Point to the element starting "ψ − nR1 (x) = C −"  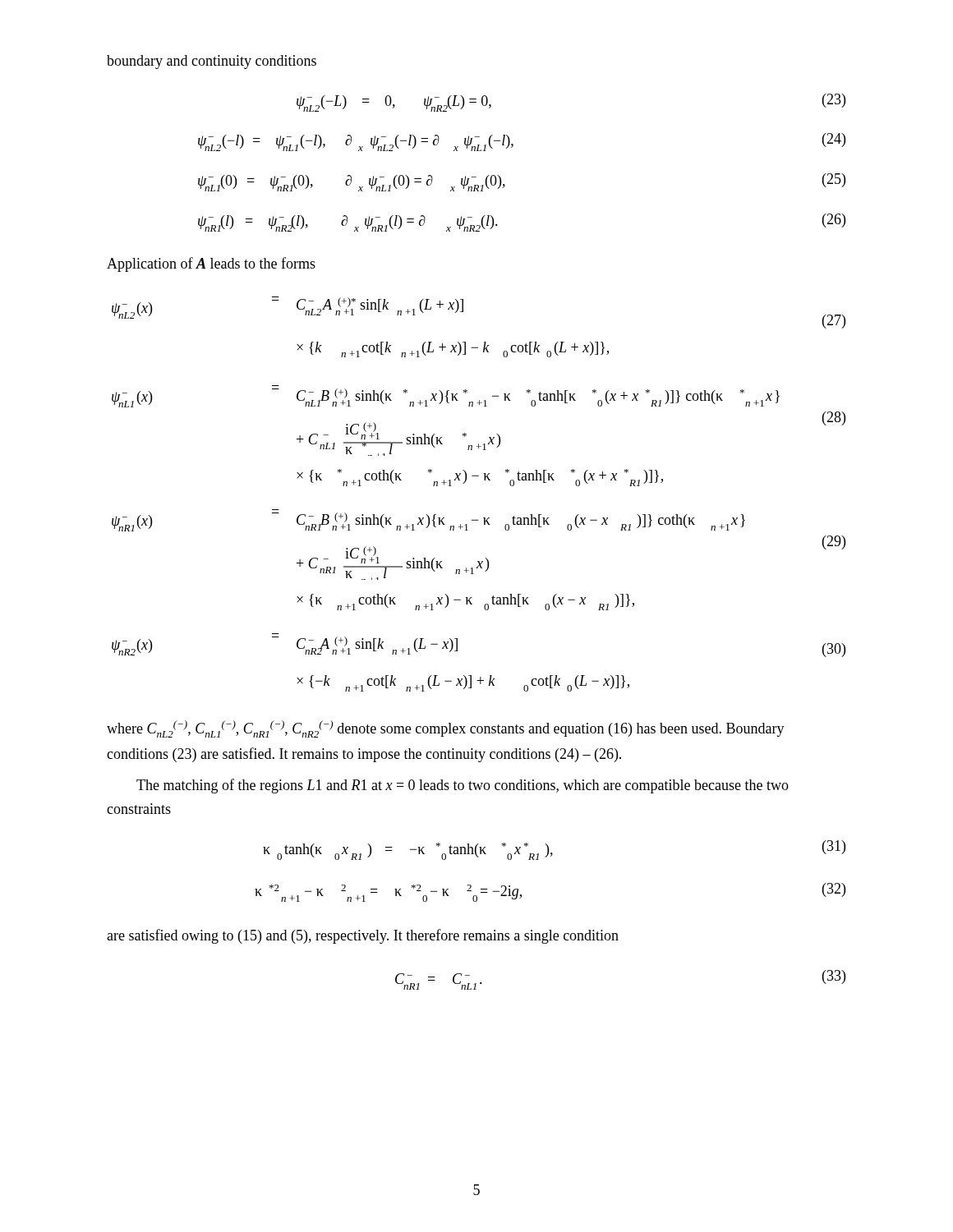tap(476, 558)
